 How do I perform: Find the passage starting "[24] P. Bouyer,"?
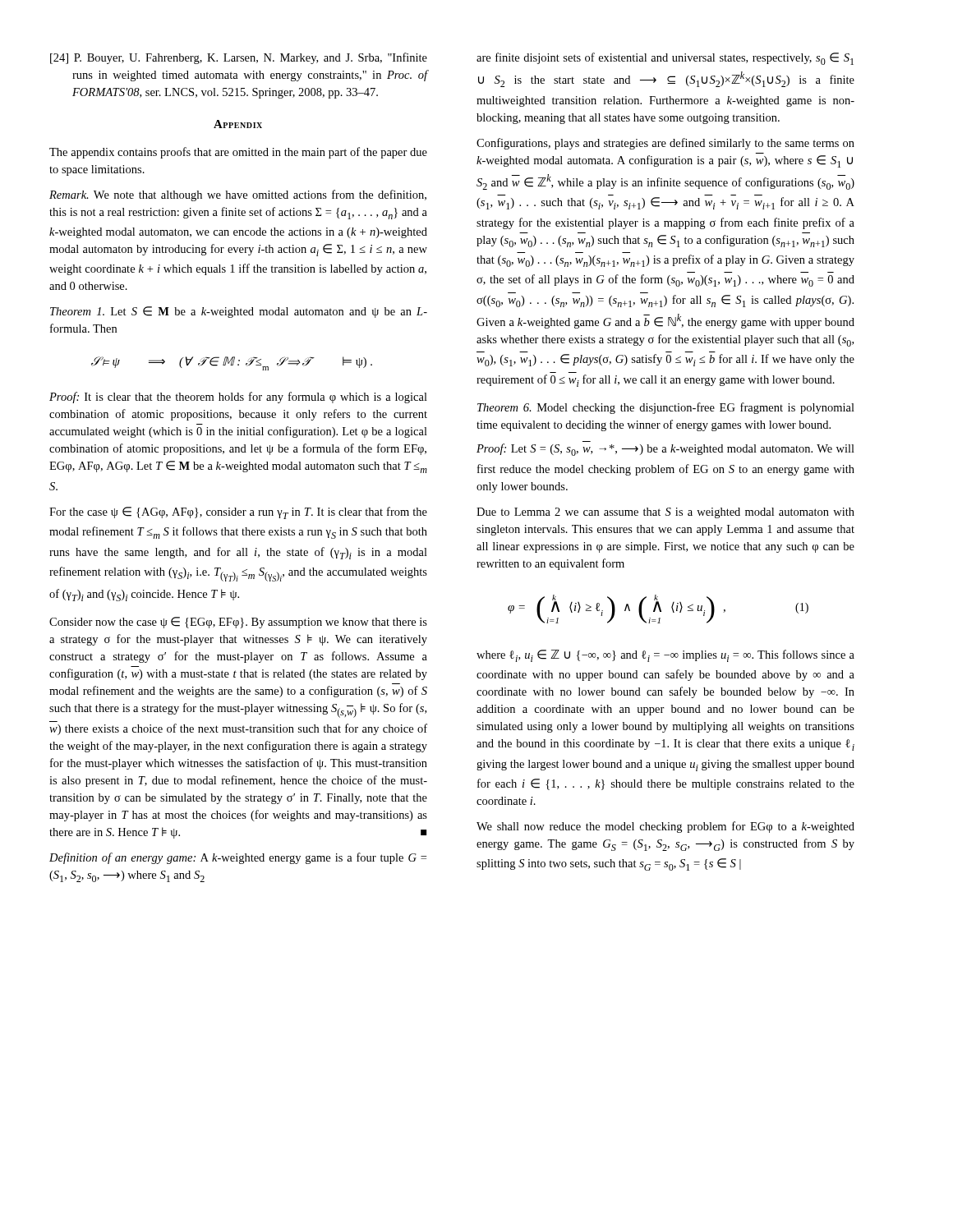coord(238,75)
